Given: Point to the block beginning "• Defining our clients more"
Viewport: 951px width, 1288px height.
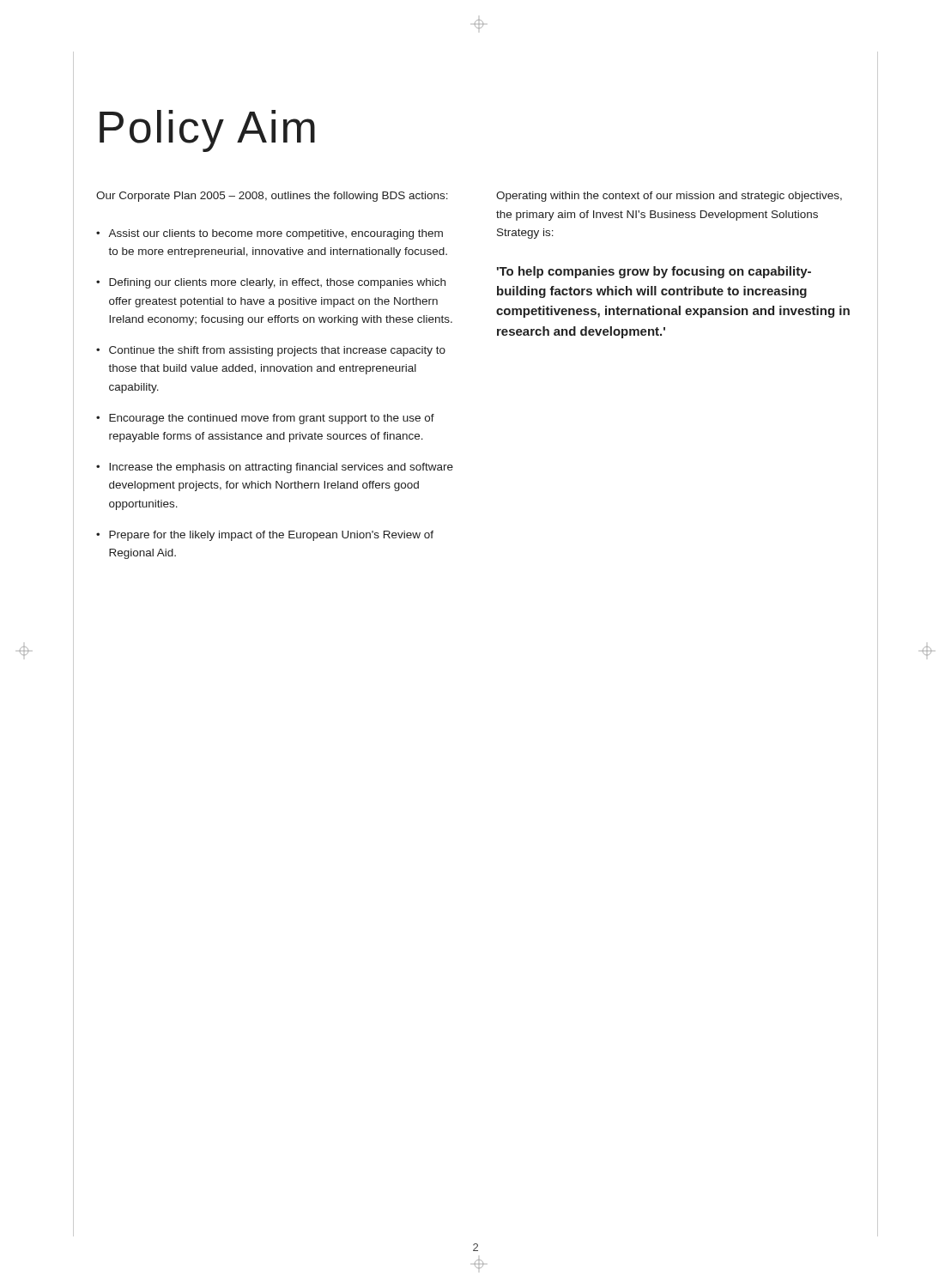Looking at the screenshot, I should point(276,301).
